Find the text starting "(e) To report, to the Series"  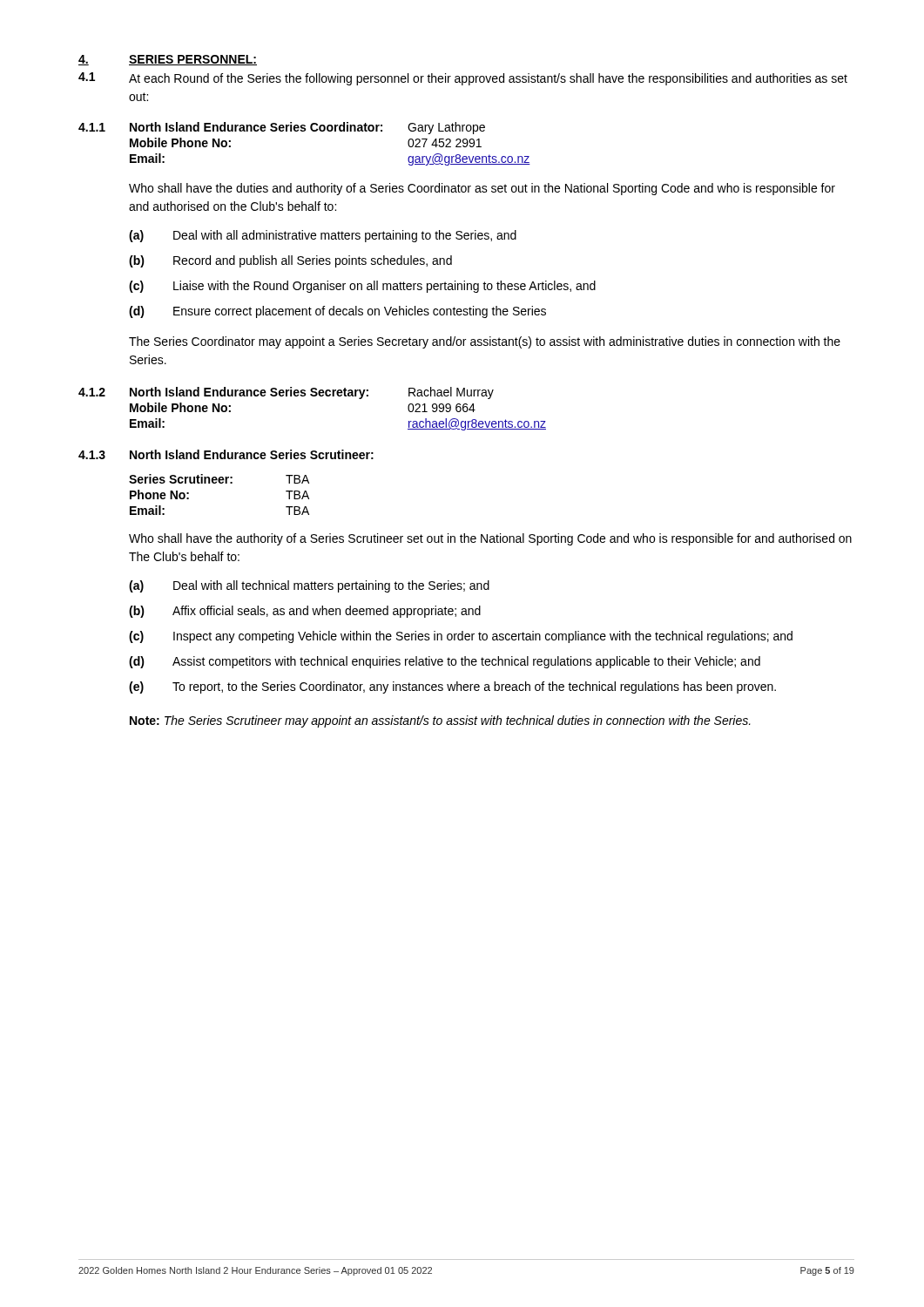pyautogui.click(x=492, y=687)
